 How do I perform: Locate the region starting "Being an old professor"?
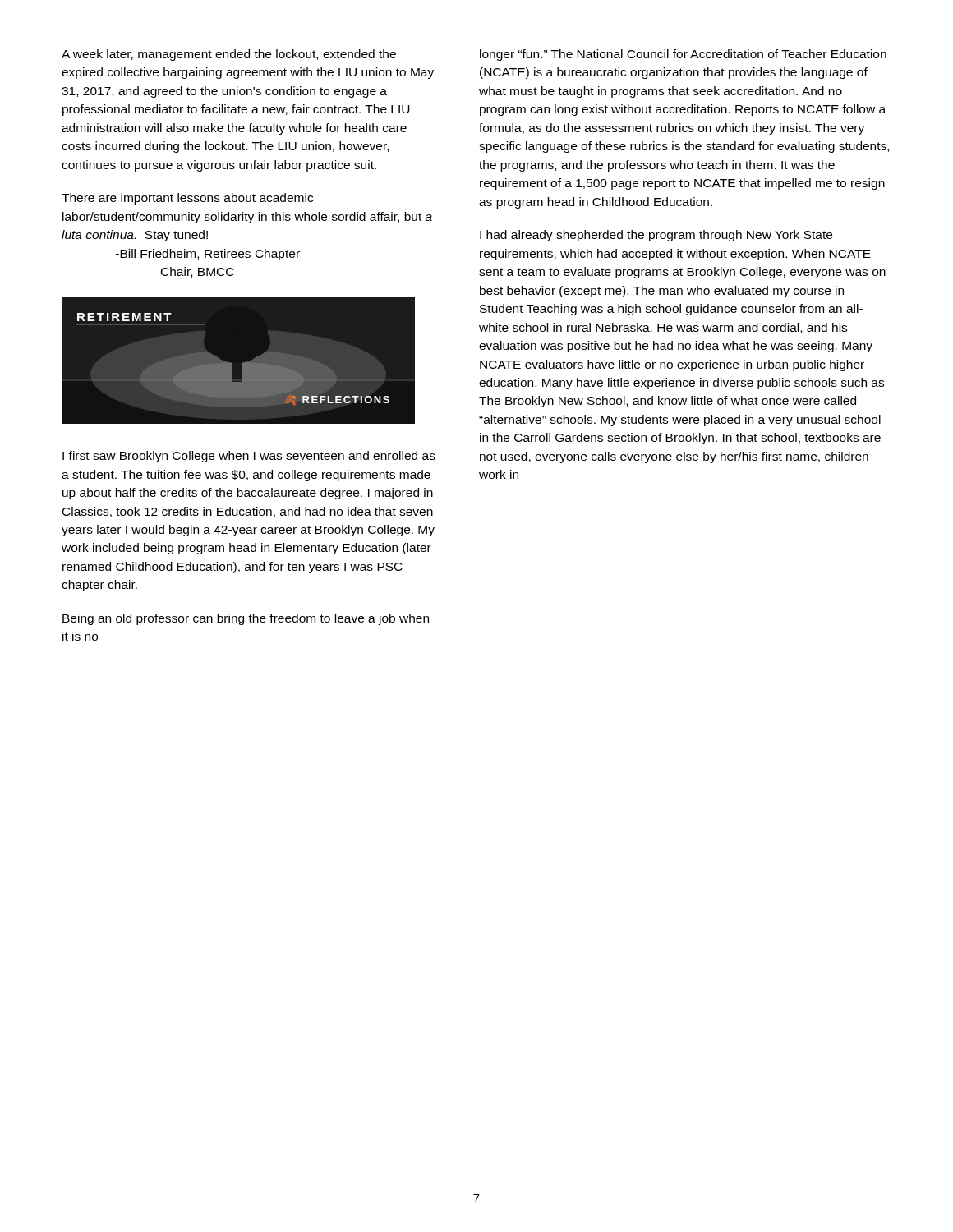pyautogui.click(x=251, y=628)
